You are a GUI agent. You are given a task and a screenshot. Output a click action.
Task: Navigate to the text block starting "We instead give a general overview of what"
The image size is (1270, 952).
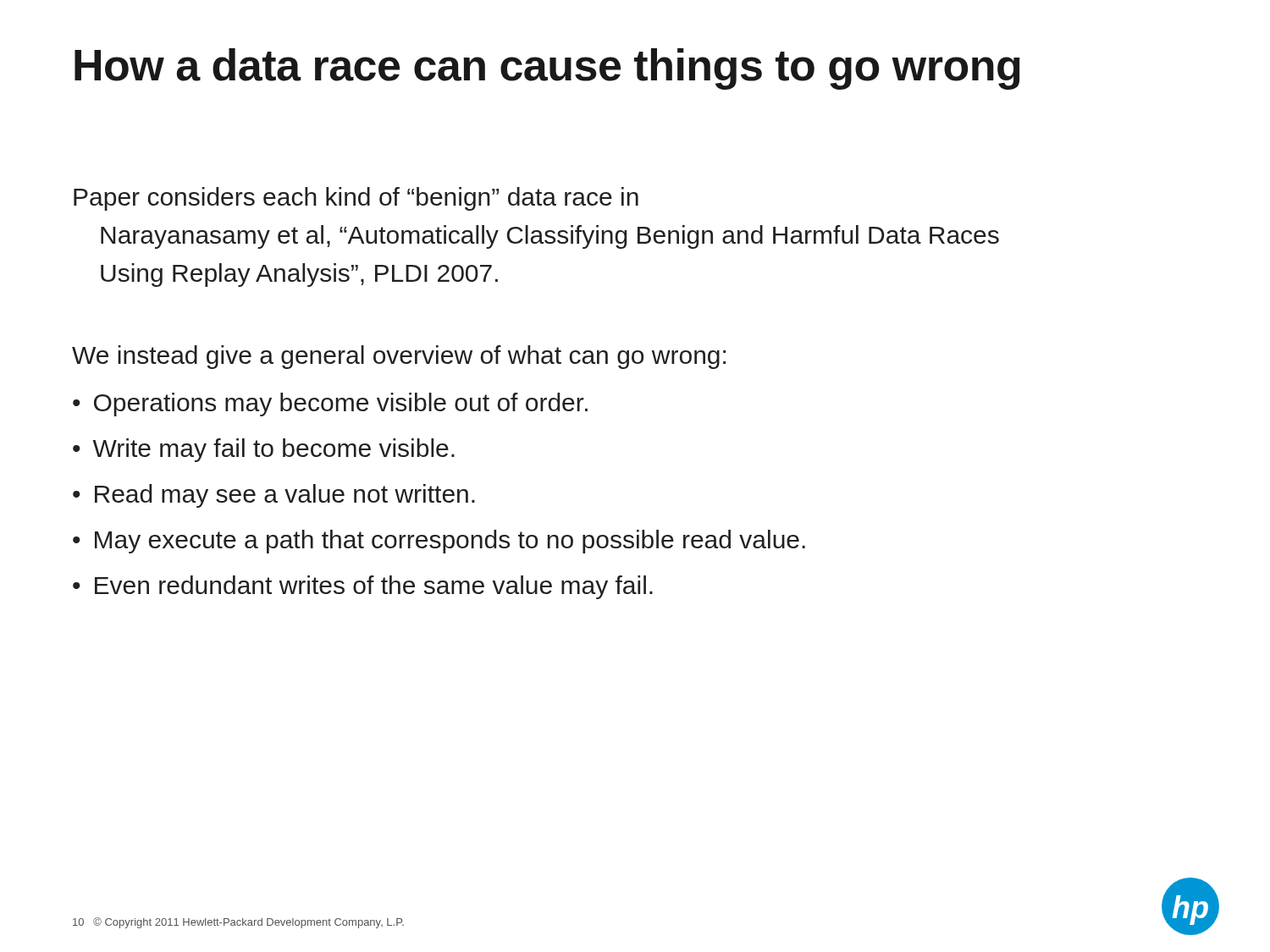pyautogui.click(x=400, y=355)
